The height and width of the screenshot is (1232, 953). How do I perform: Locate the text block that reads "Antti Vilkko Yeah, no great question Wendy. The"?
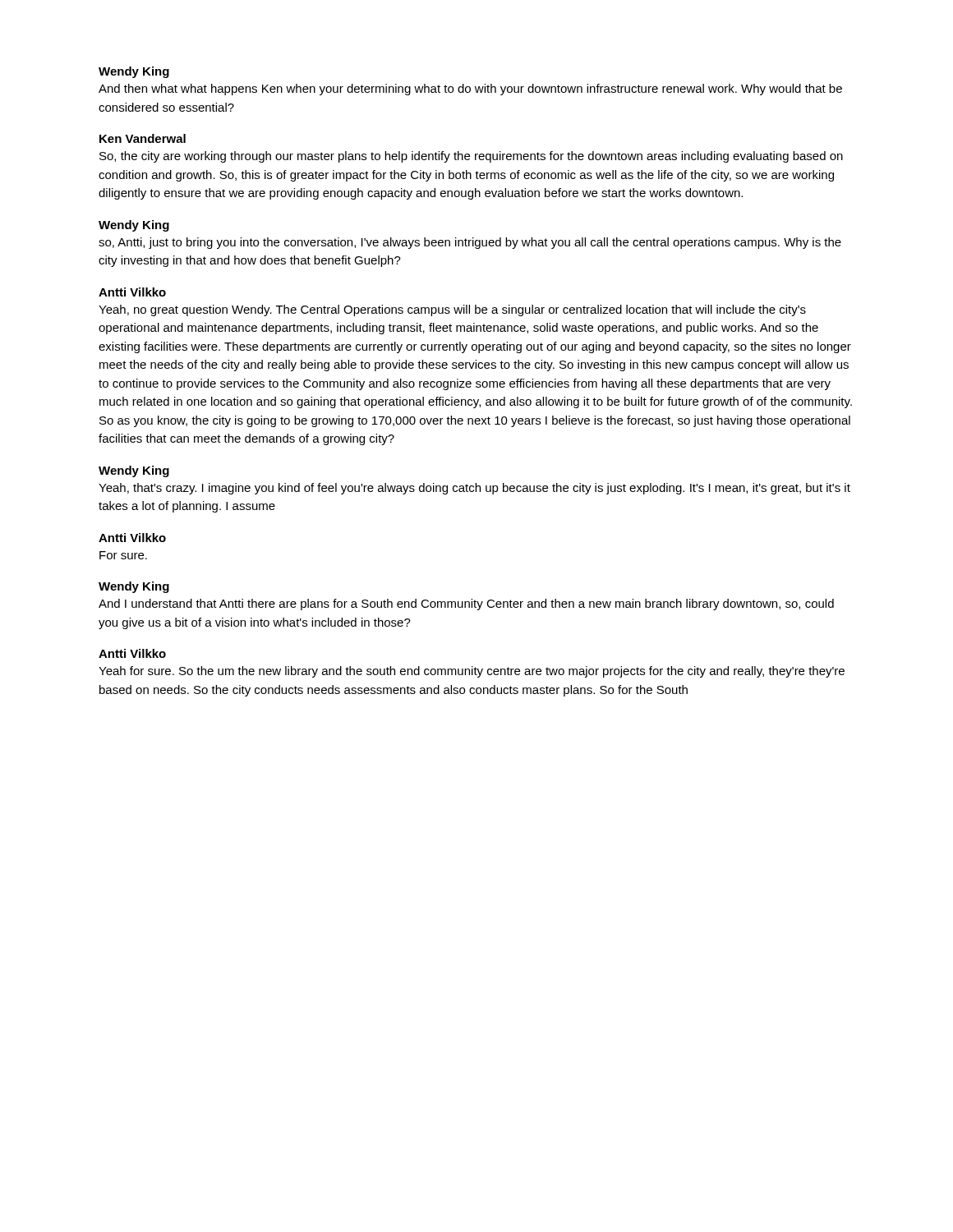pyautogui.click(x=476, y=366)
